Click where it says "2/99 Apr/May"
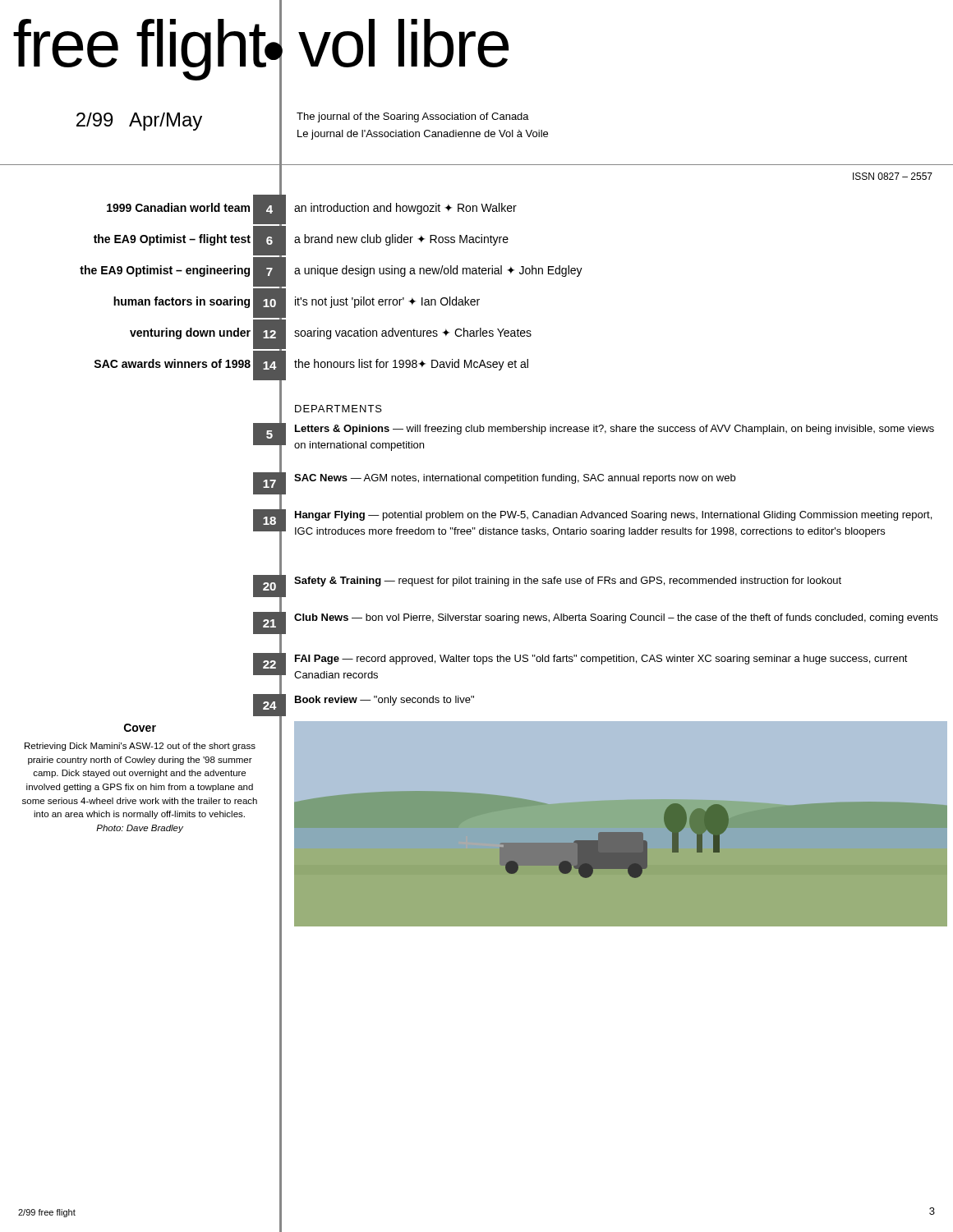 139,120
